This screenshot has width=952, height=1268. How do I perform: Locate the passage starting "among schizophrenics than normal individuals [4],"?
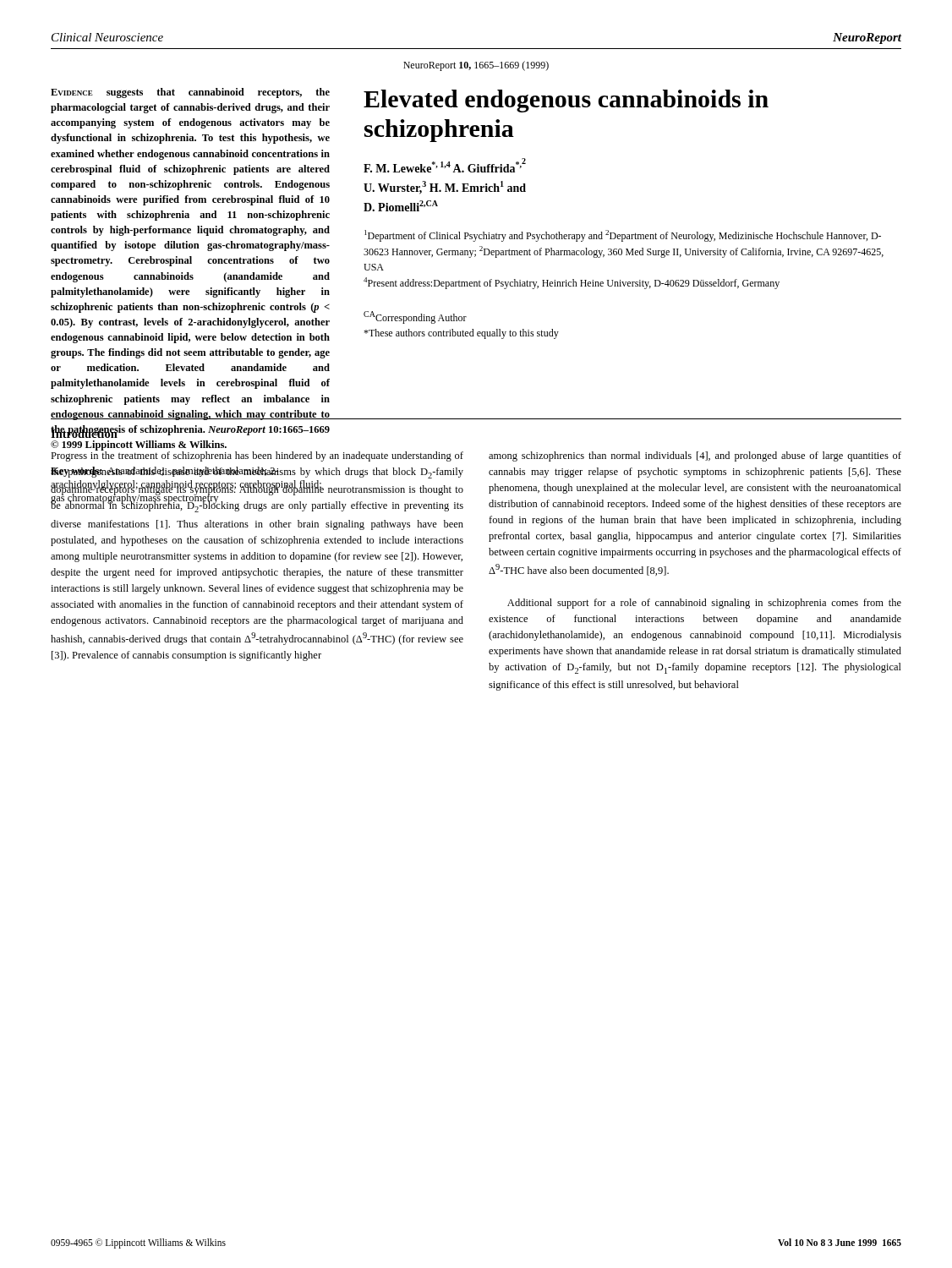point(695,456)
